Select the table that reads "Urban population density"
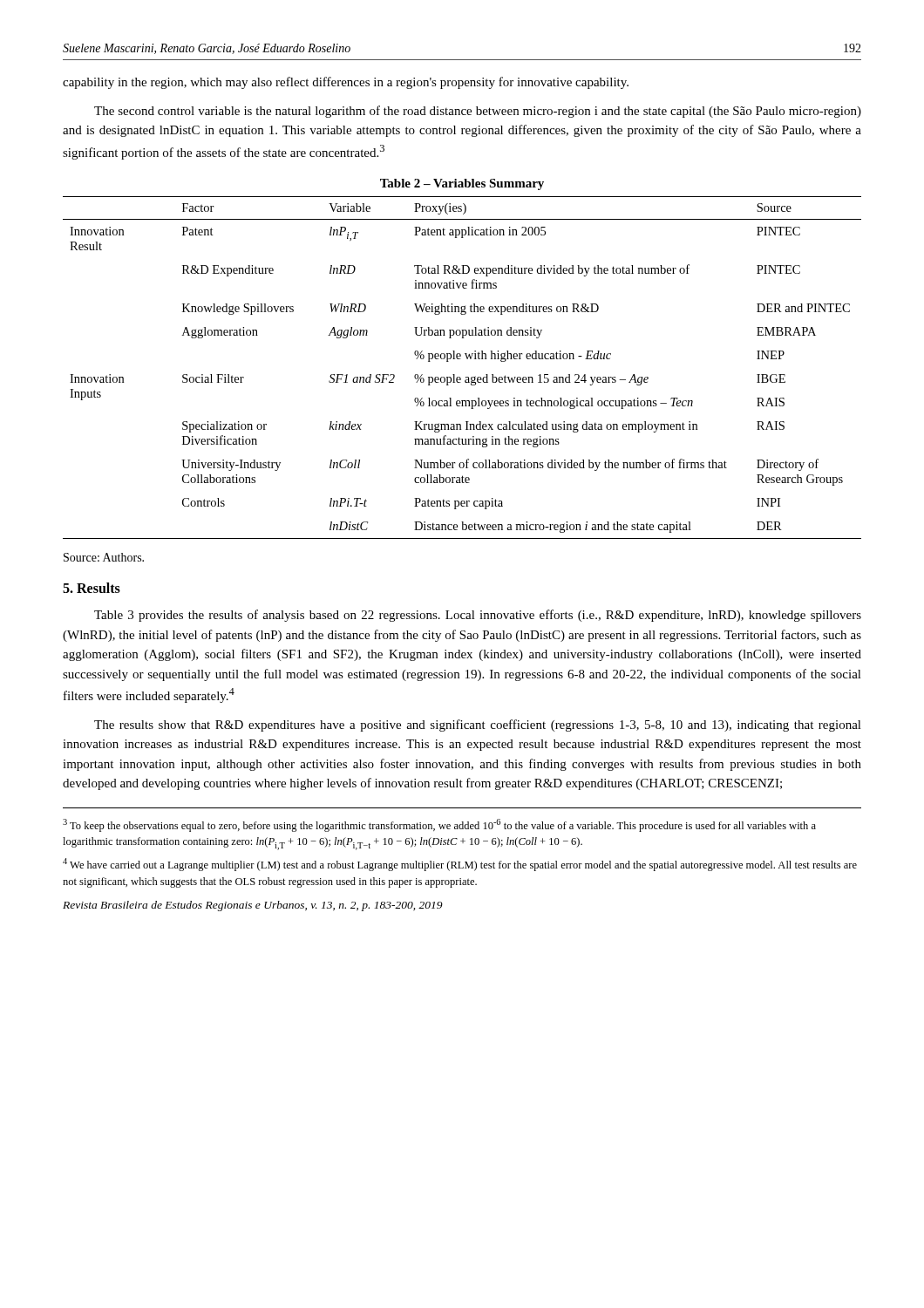The height and width of the screenshot is (1308, 924). pyautogui.click(x=462, y=371)
